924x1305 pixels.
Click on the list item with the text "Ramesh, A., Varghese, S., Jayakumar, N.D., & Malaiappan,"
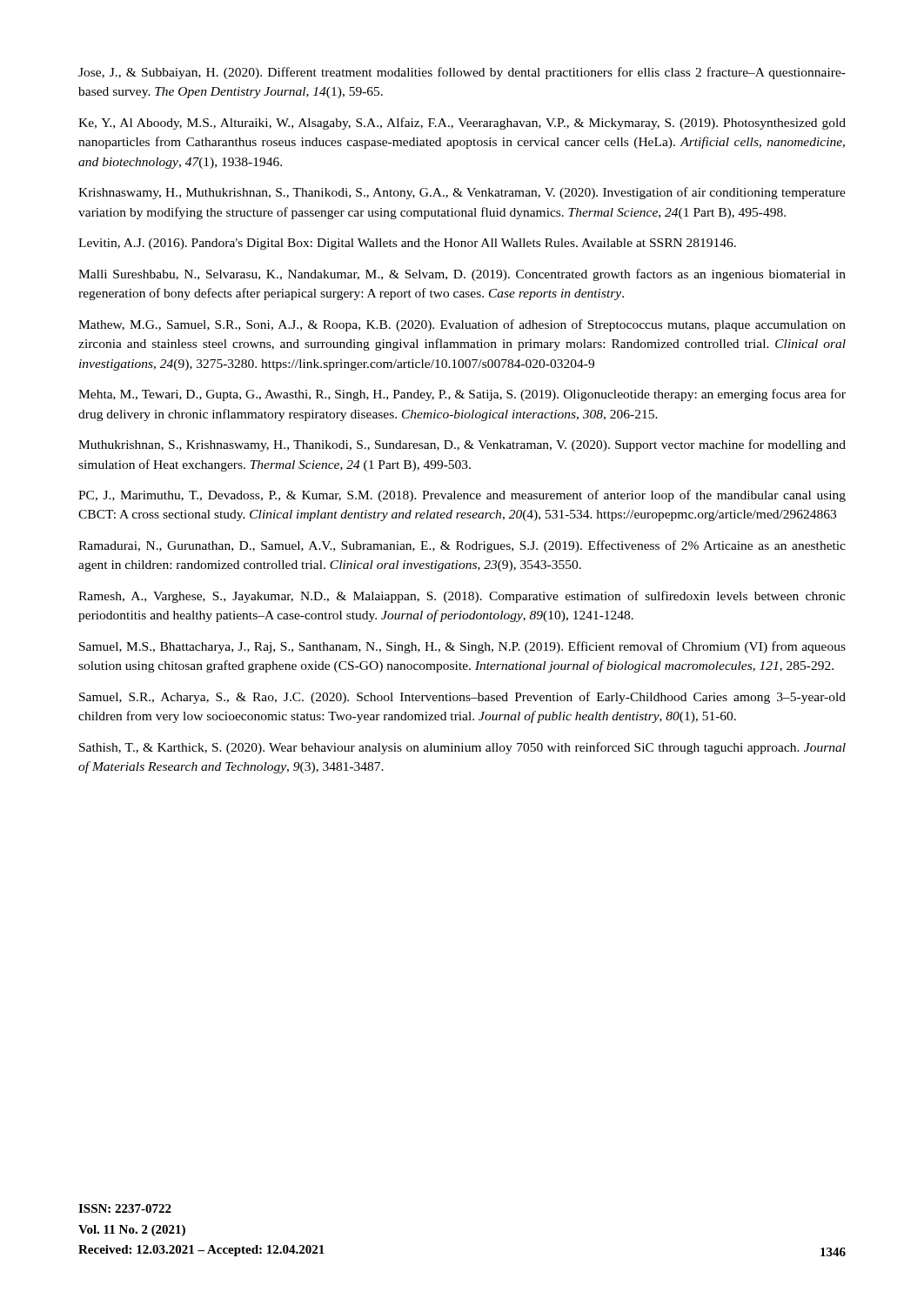(462, 605)
